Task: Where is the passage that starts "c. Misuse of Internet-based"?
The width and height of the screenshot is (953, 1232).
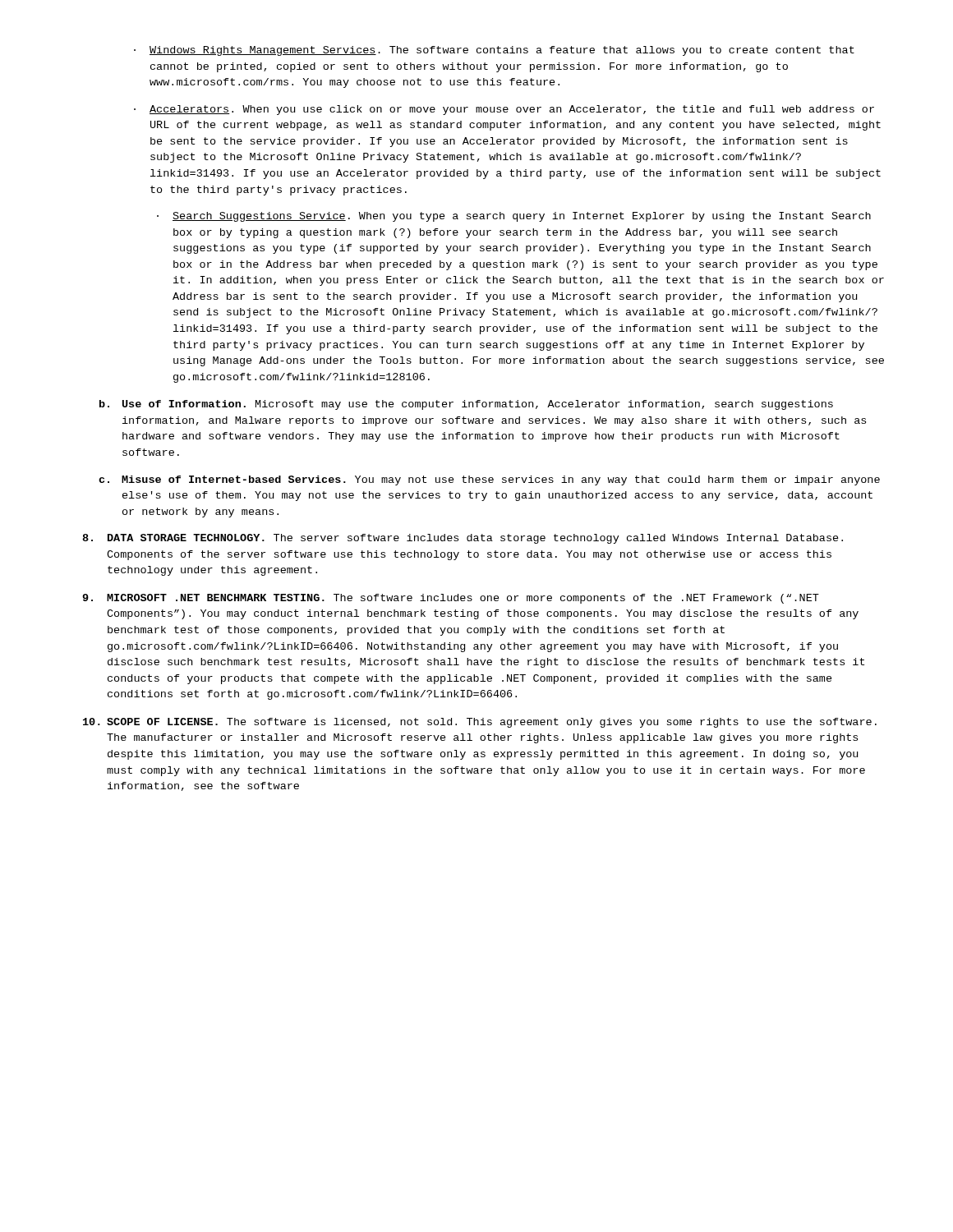Action: 493,496
